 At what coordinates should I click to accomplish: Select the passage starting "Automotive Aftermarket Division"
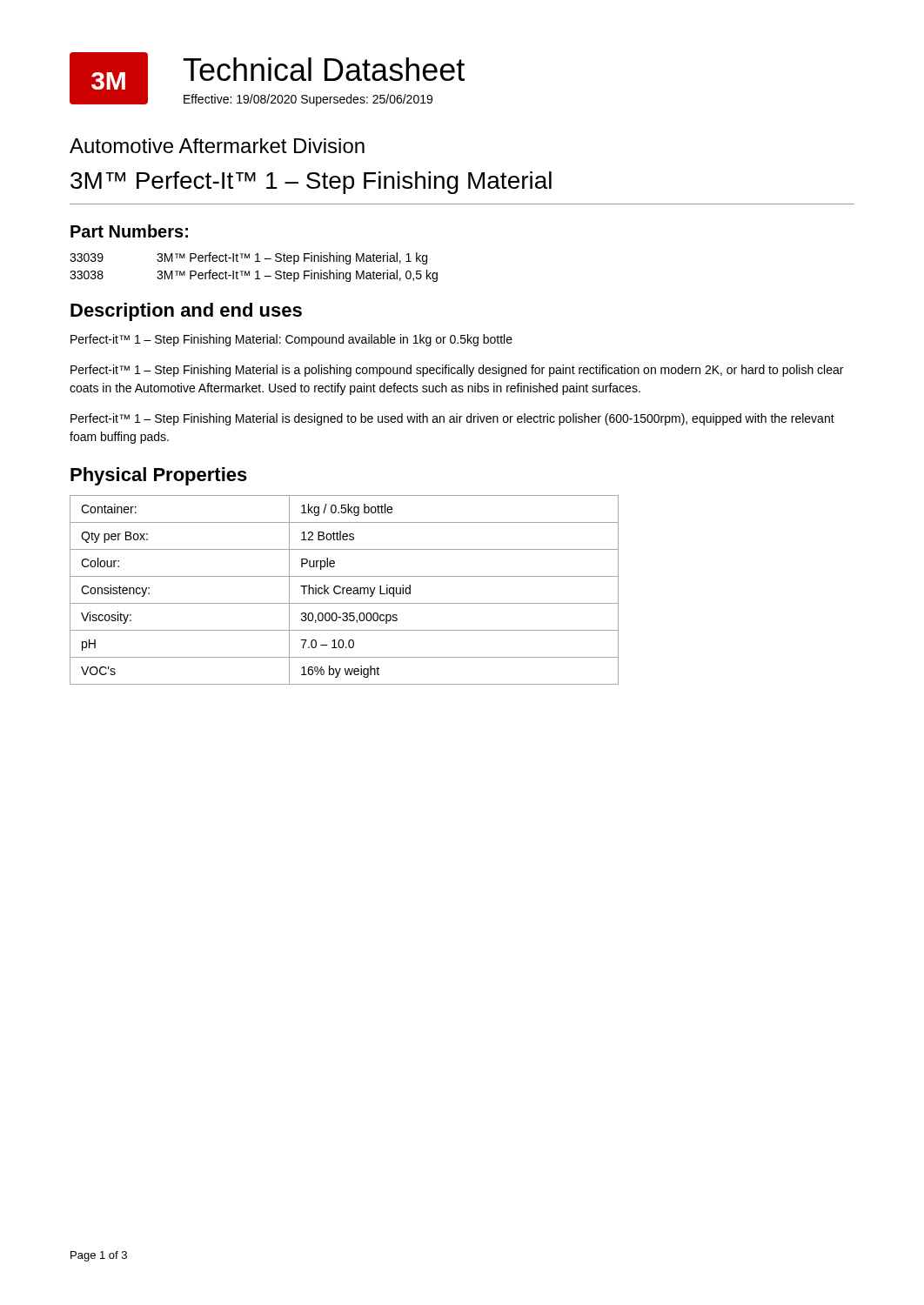[x=218, y=146]
